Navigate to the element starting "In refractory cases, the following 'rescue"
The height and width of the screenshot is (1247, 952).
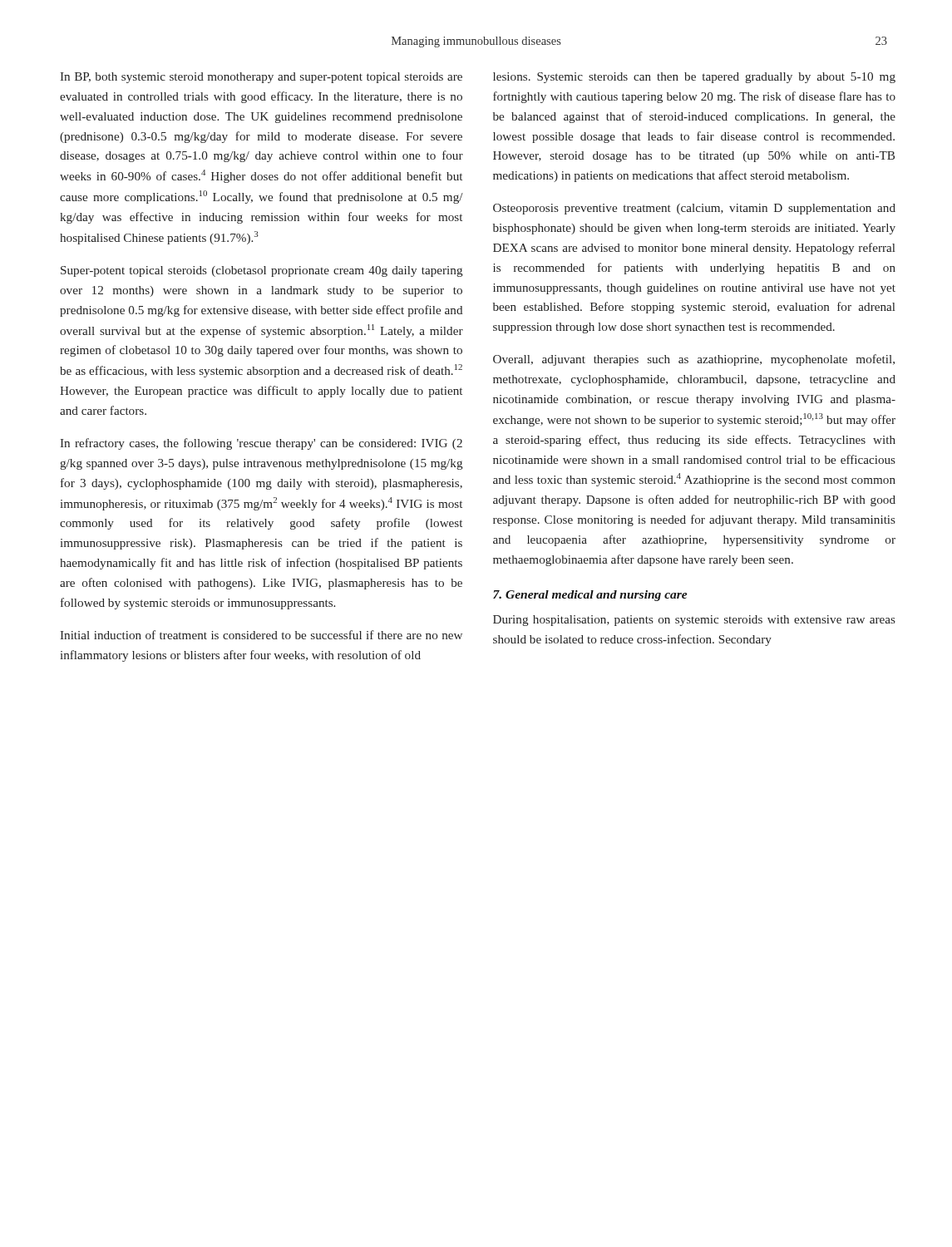coord(261,522)
